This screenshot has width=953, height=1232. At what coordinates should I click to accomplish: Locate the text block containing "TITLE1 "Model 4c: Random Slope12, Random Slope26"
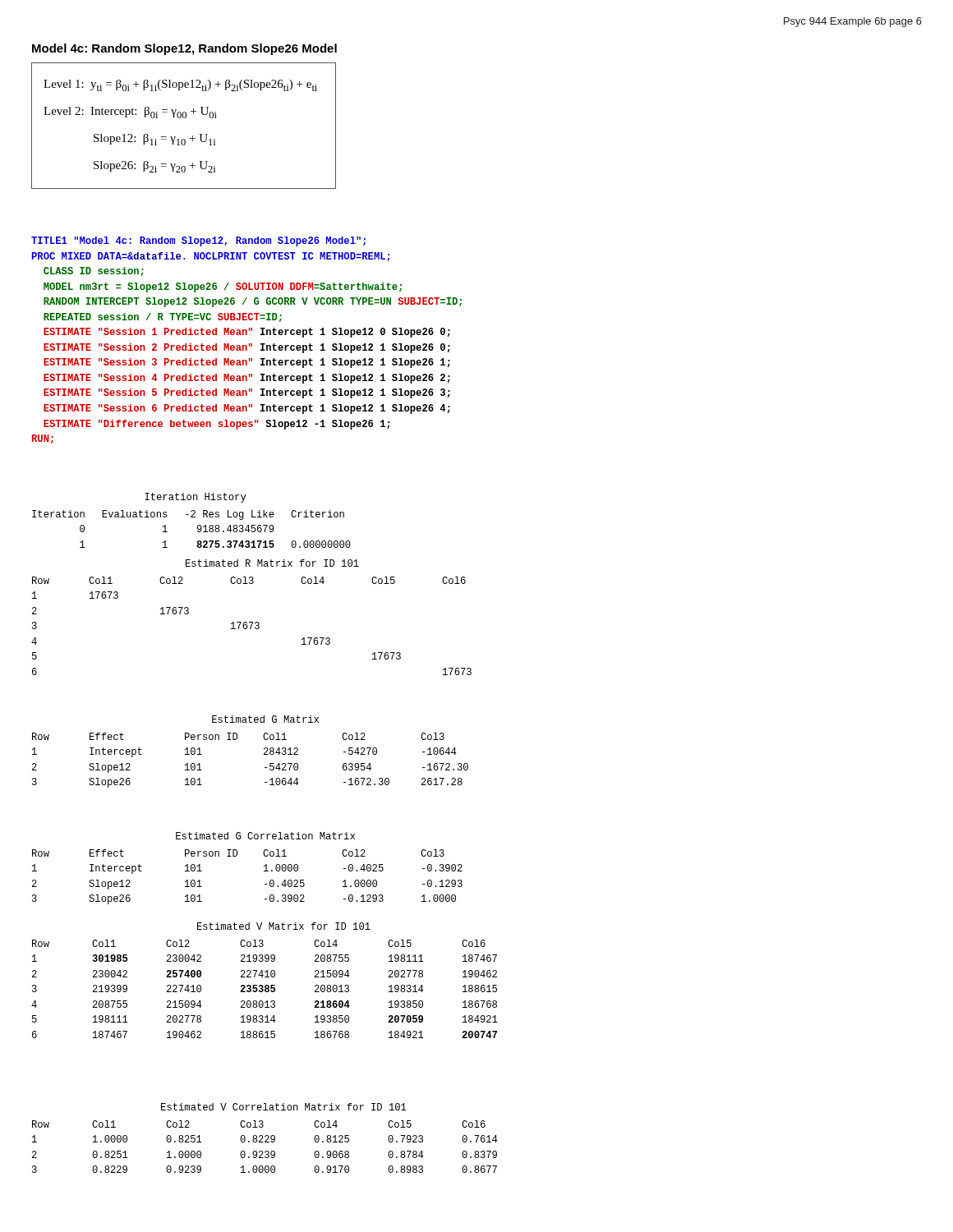pos(248,340)
